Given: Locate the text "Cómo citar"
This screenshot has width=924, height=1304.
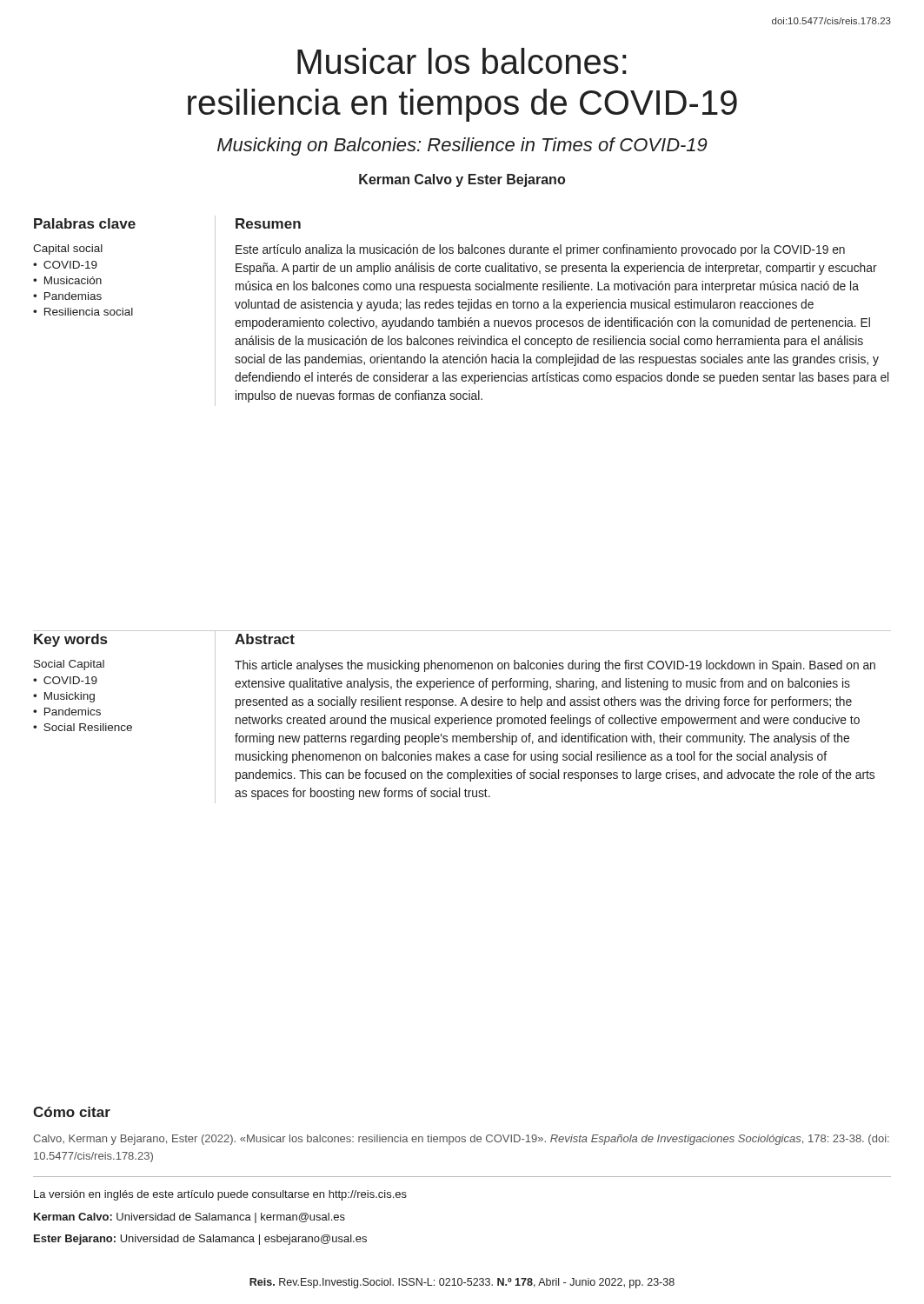Looking at the screenshot, I should coord(72,1112).
